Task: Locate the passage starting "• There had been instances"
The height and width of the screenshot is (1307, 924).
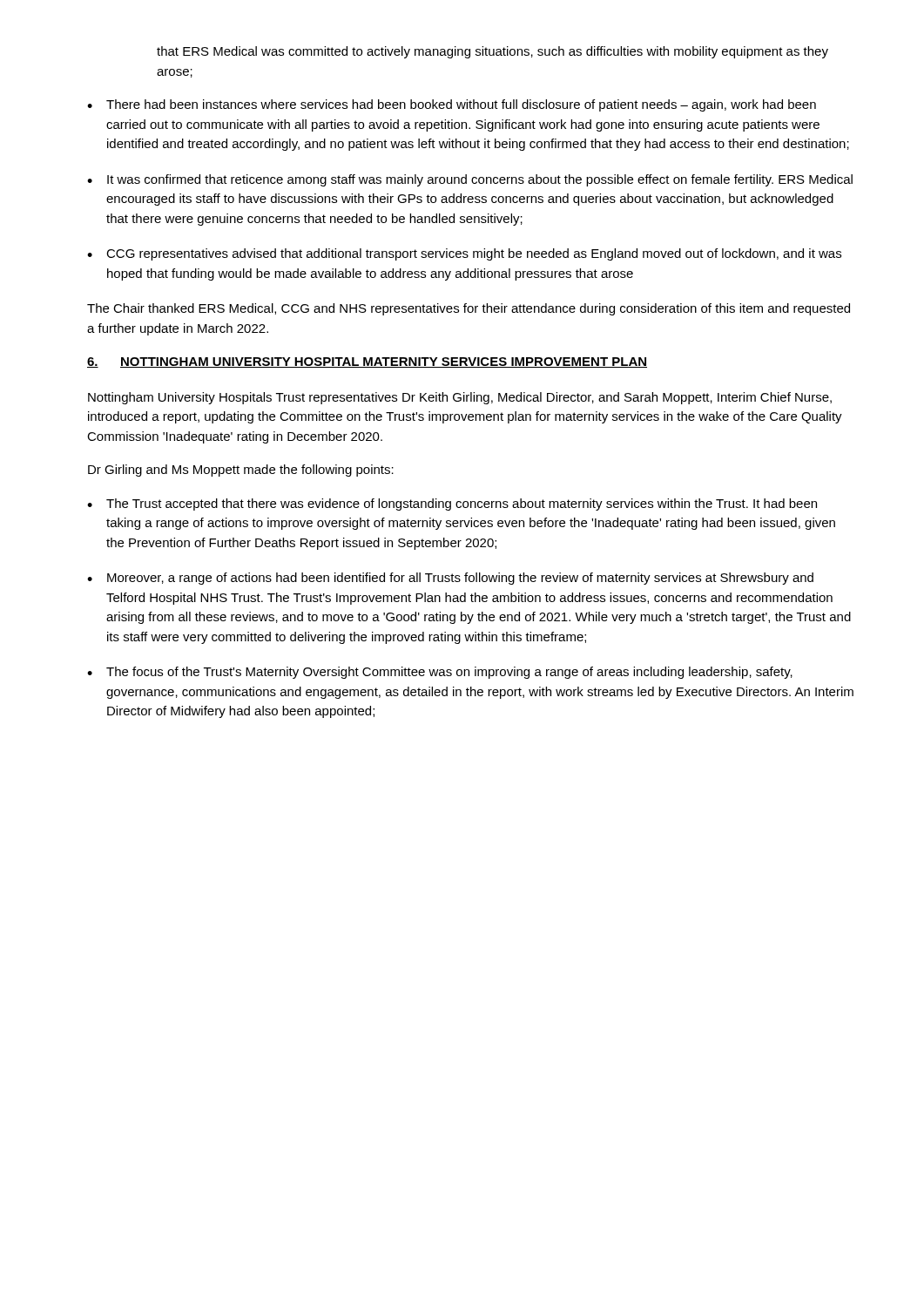Action: [471, 124]
